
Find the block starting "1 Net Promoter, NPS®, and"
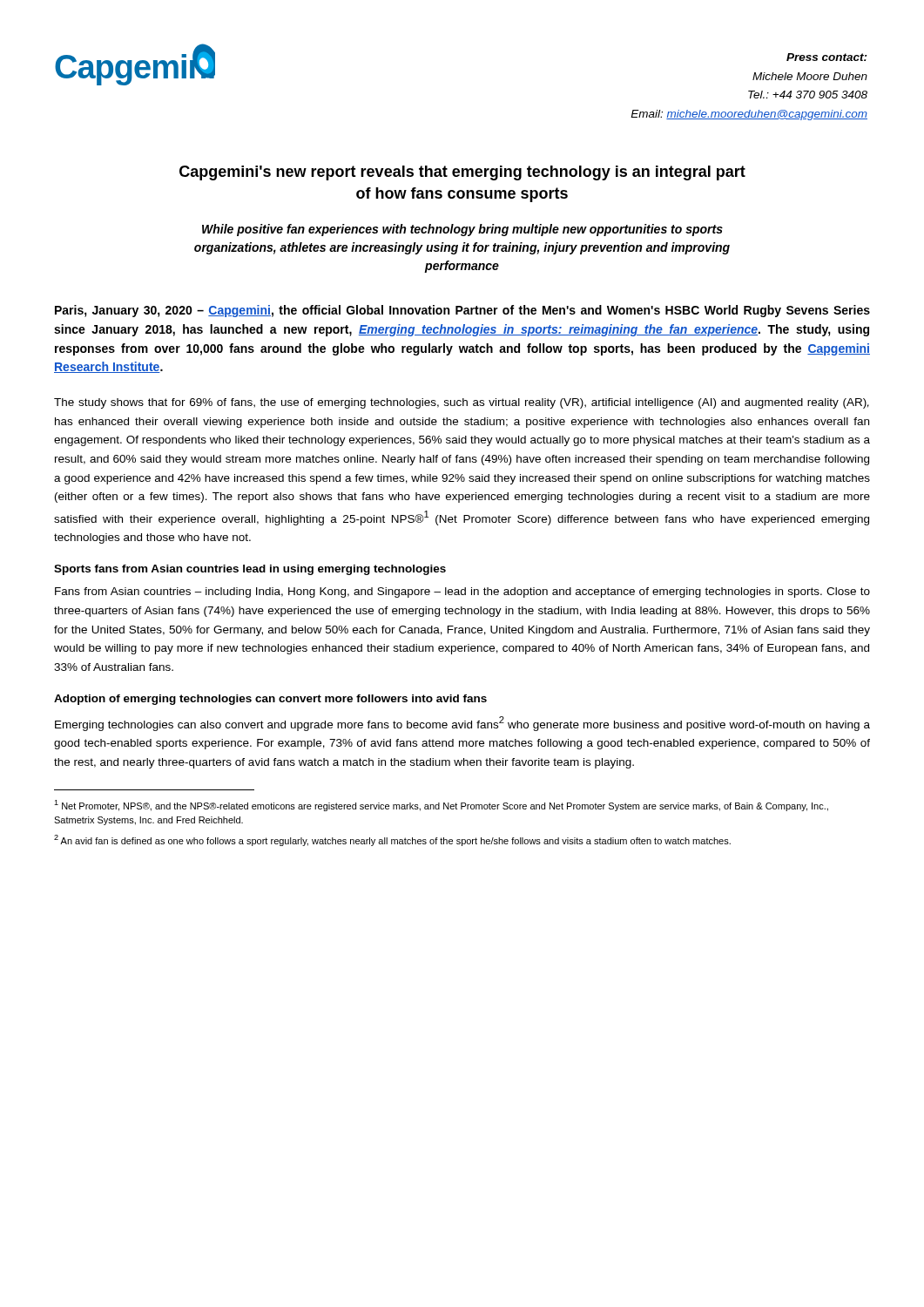pos(441,811)
